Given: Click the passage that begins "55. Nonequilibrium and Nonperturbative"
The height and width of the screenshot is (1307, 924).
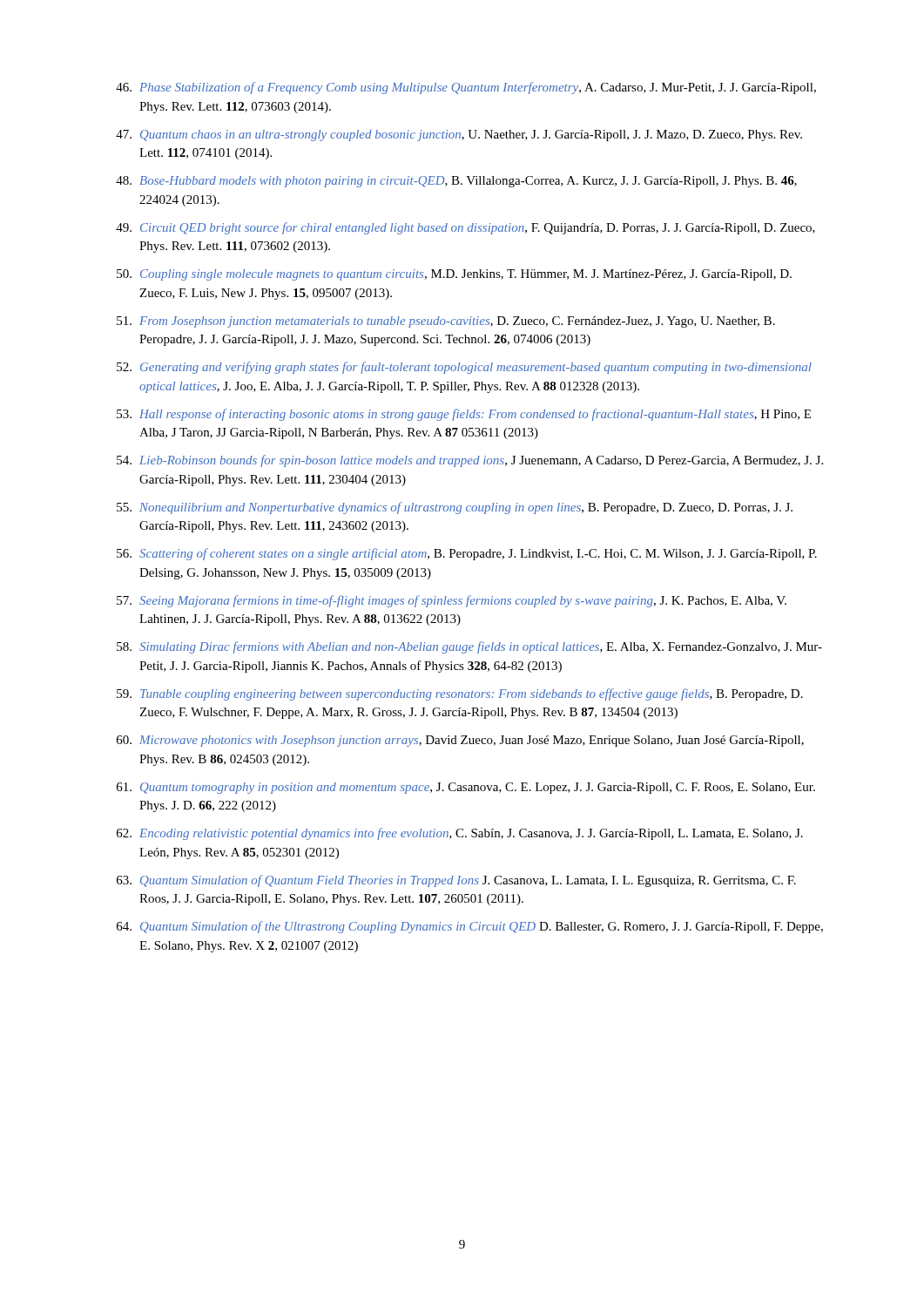Looking at the screenshot, I should click(x=462, y=517).
